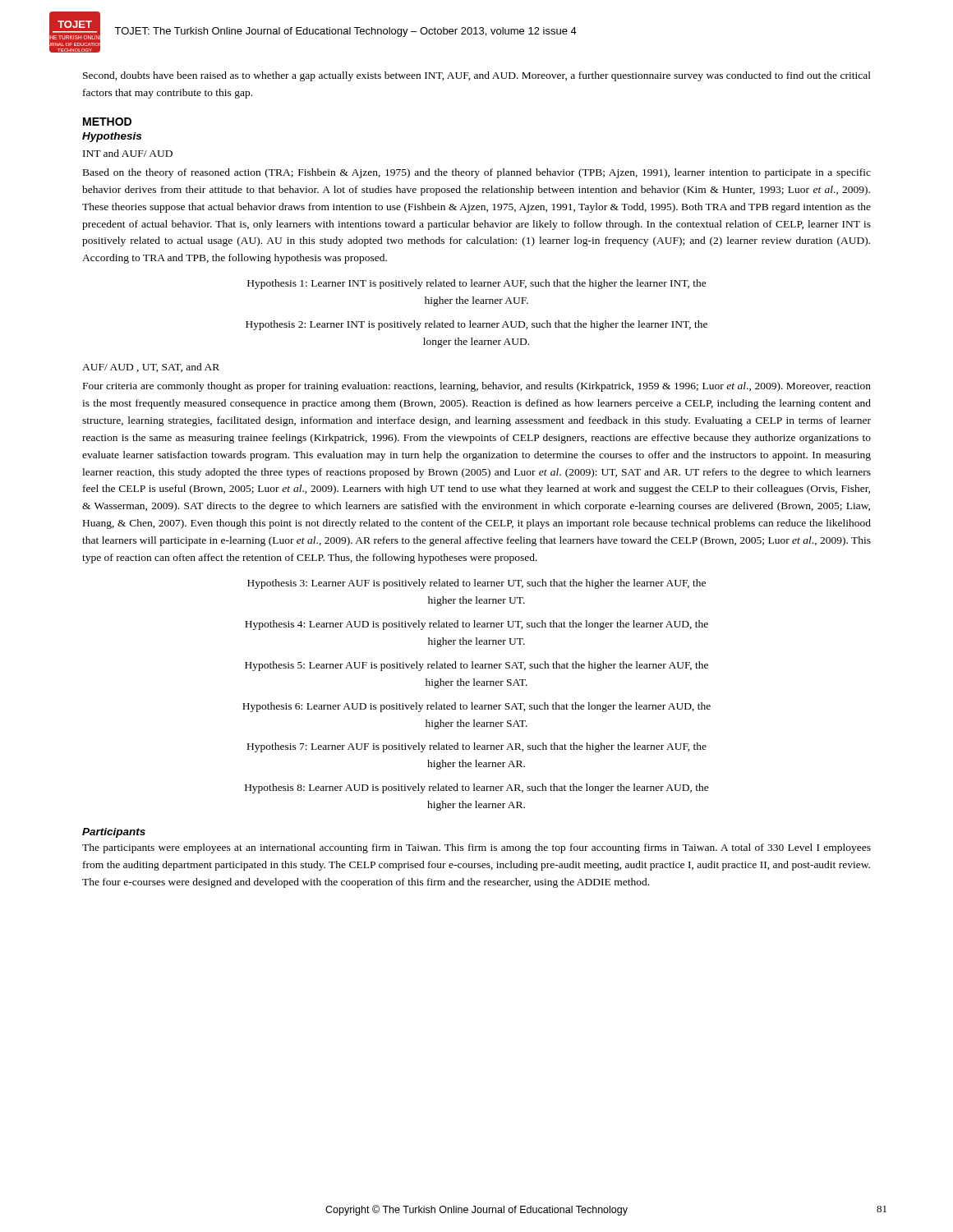
Task: Select the list item that reads "Hypothesis 8: Learner"
Action: 476,797
